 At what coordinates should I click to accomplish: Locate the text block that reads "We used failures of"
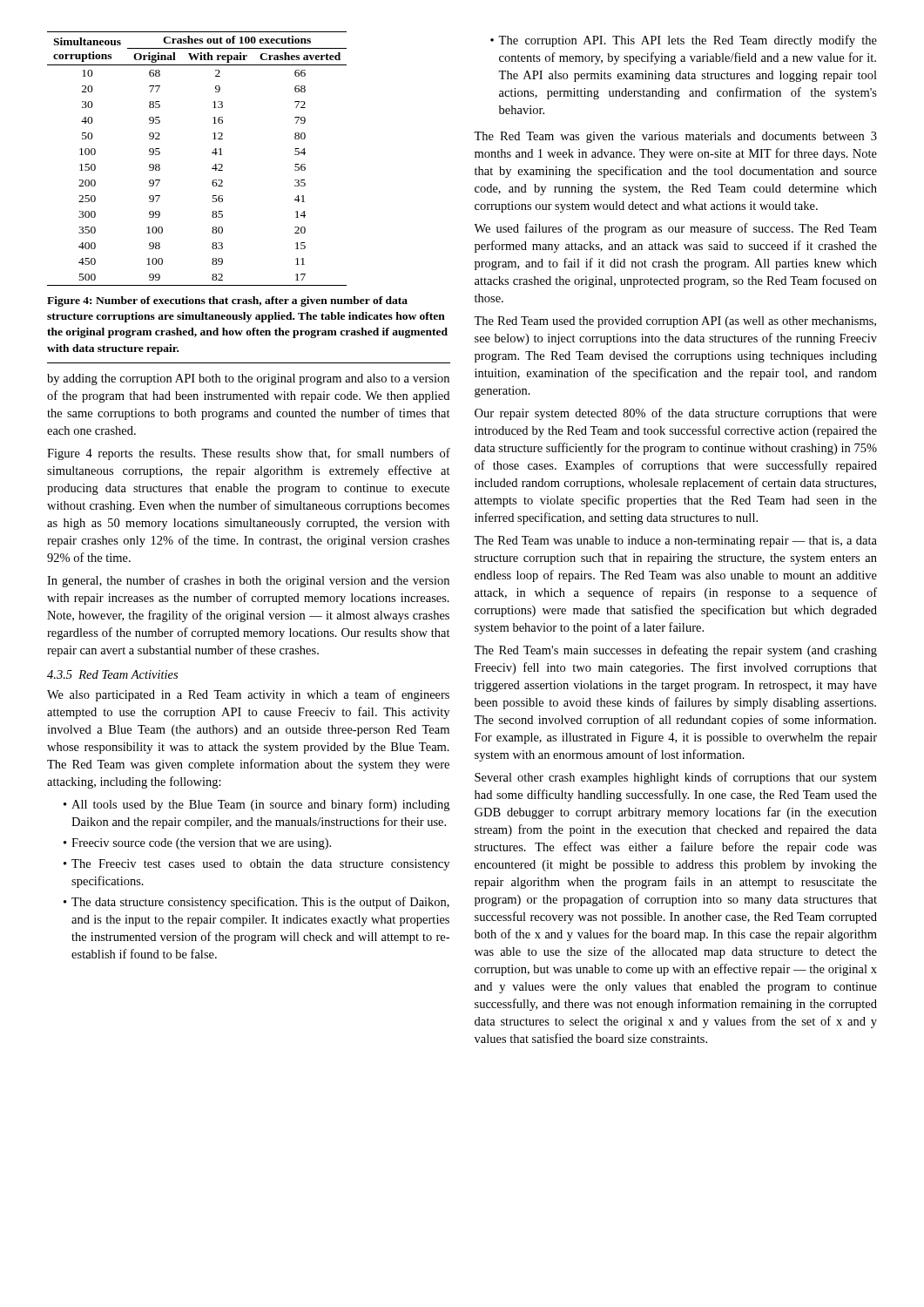point(676,263)
